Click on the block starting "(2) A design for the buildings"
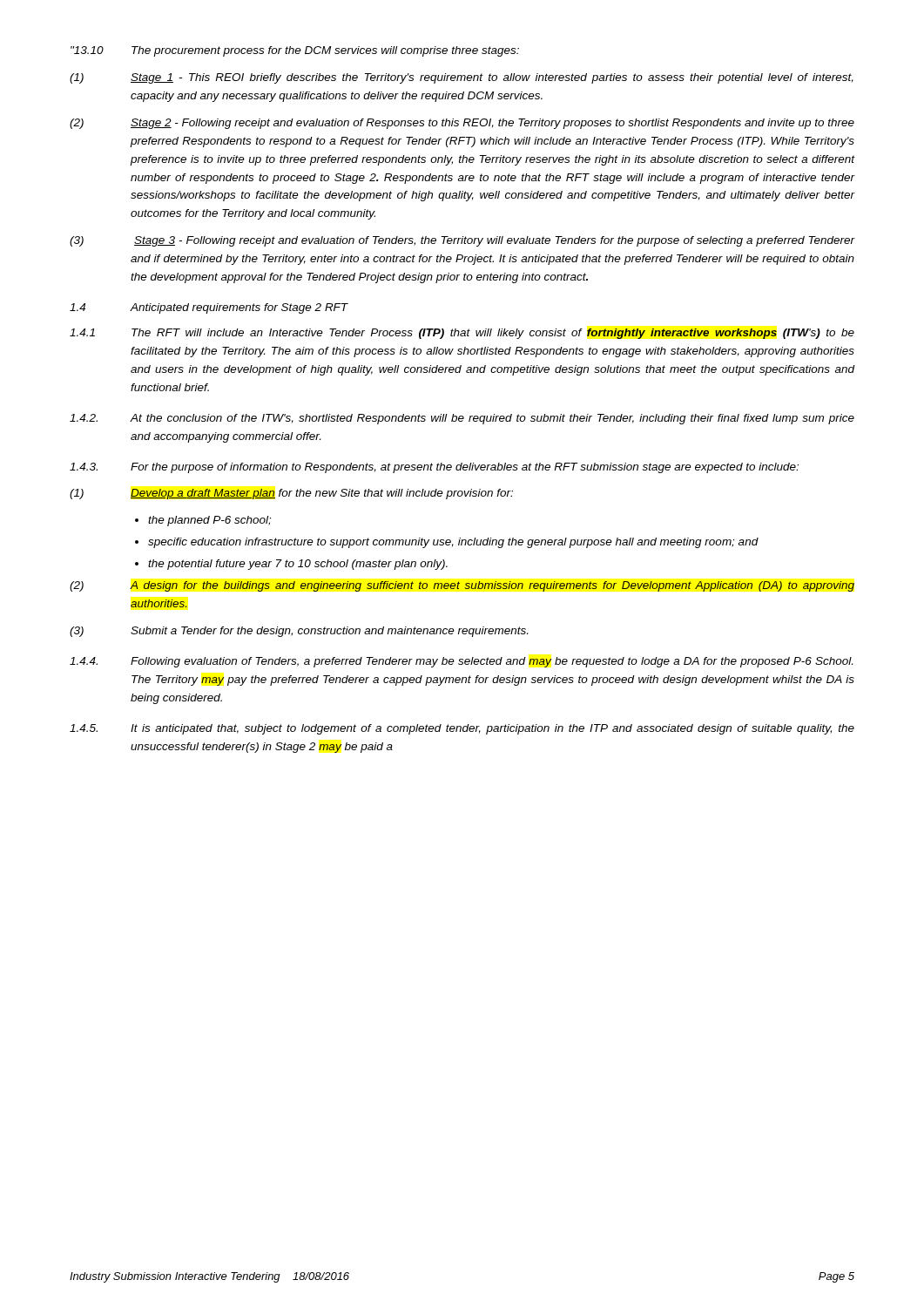The height and width of the screenshot is (1307, 924). (462, 595)
